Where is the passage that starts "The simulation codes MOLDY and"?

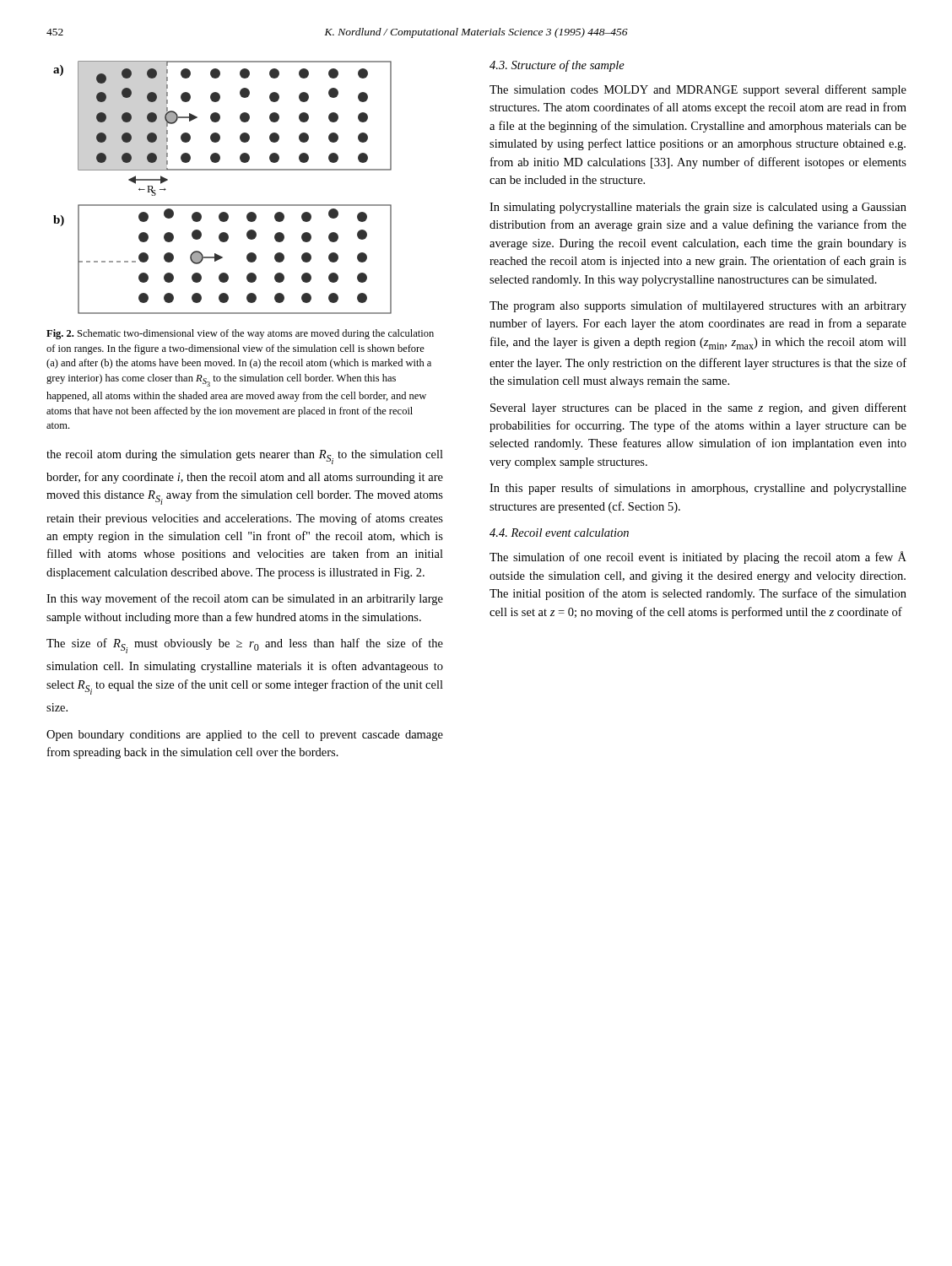pos(698,135)
